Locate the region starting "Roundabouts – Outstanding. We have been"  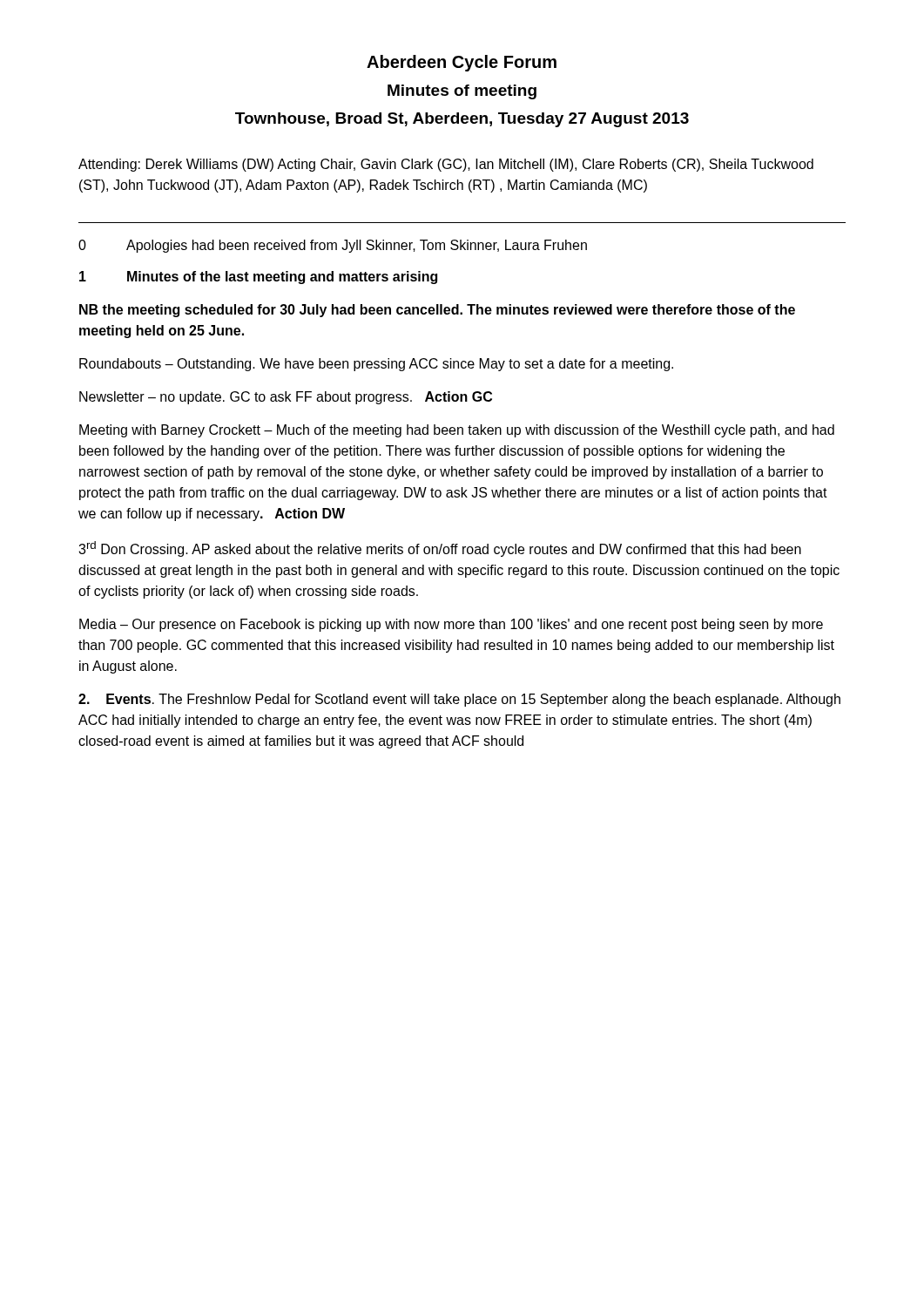click(x=376, y=364)
